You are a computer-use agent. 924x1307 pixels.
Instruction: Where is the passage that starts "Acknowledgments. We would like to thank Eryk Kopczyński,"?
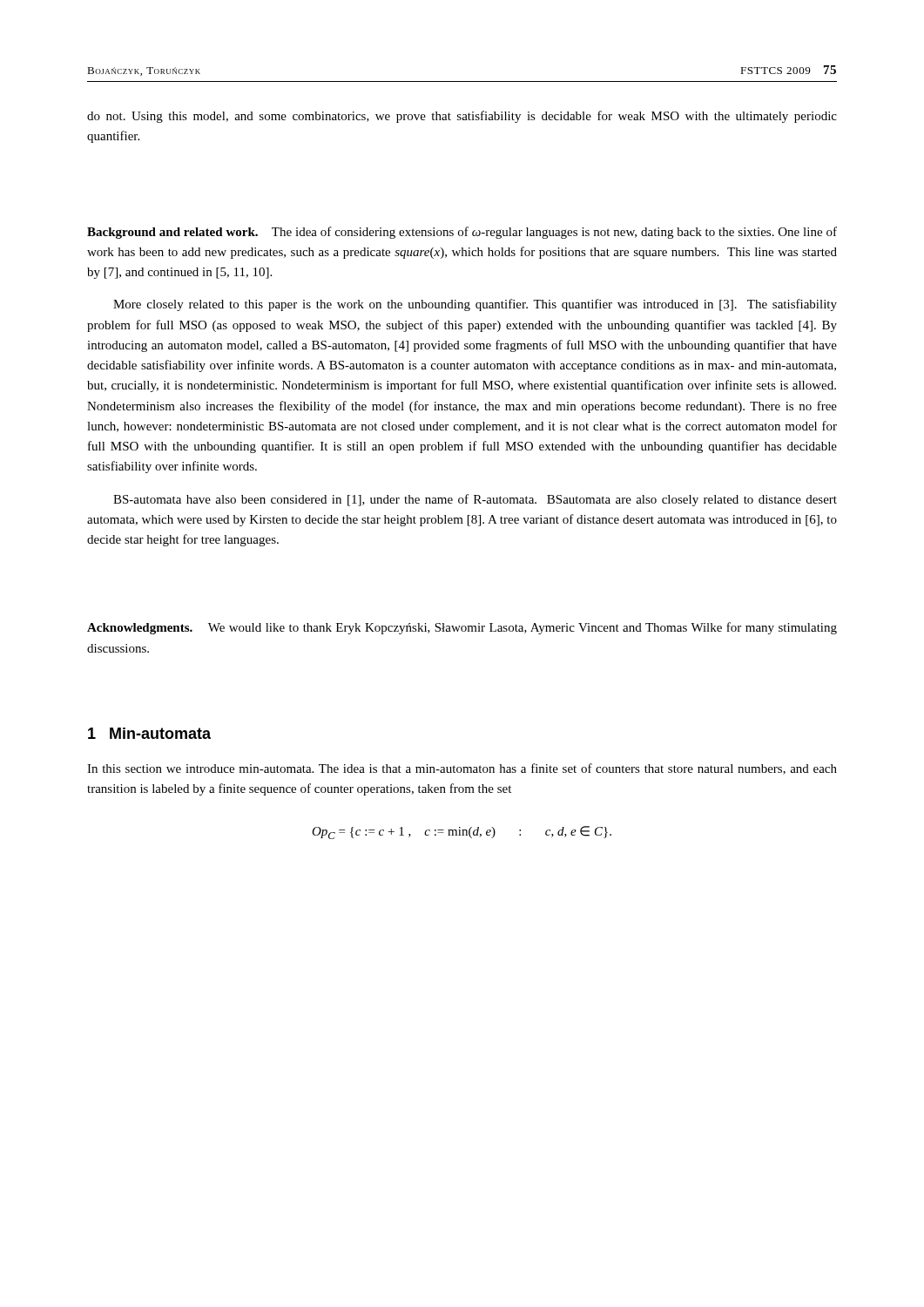click(462, 638)
